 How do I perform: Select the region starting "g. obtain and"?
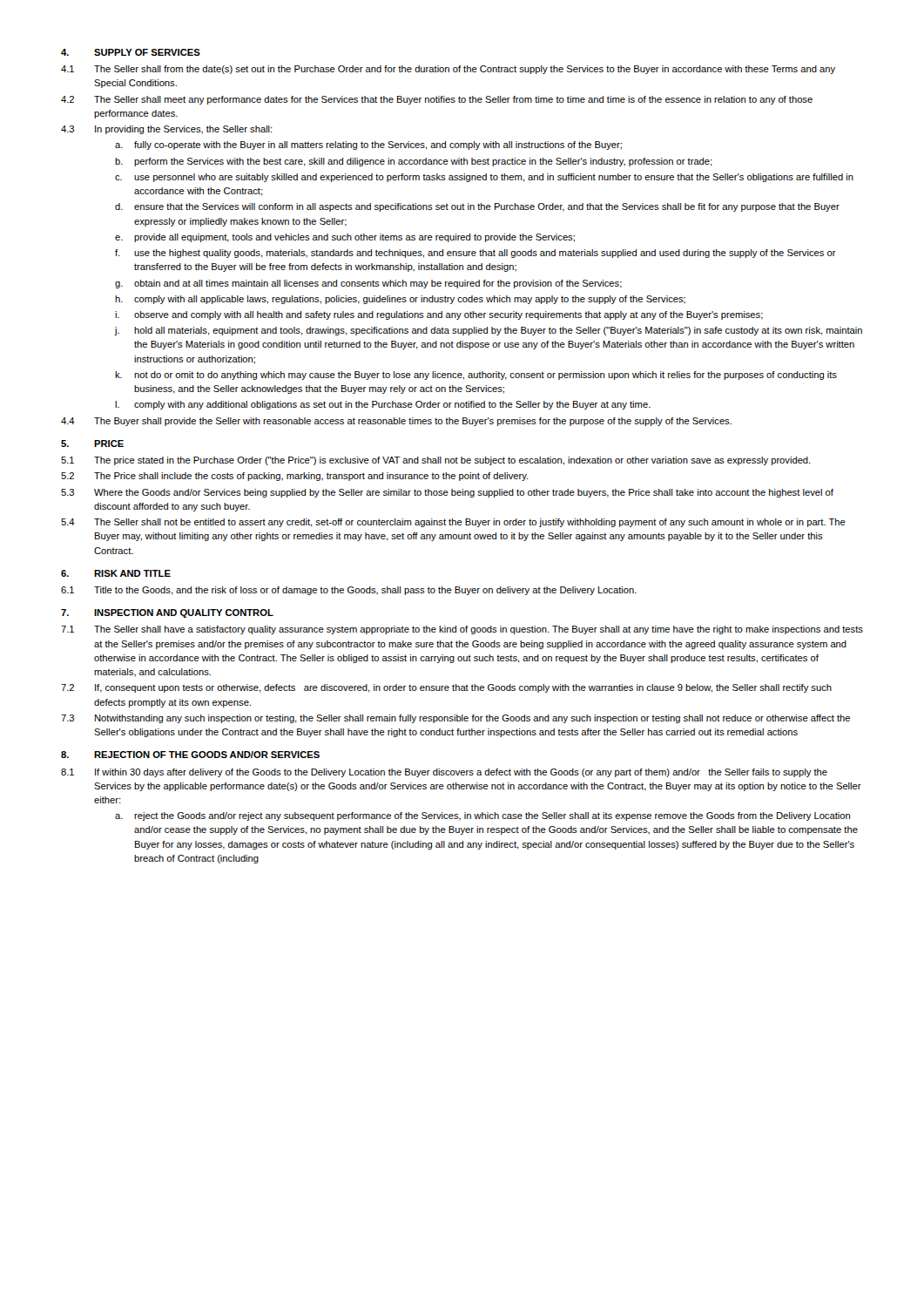tap(489, 283)
